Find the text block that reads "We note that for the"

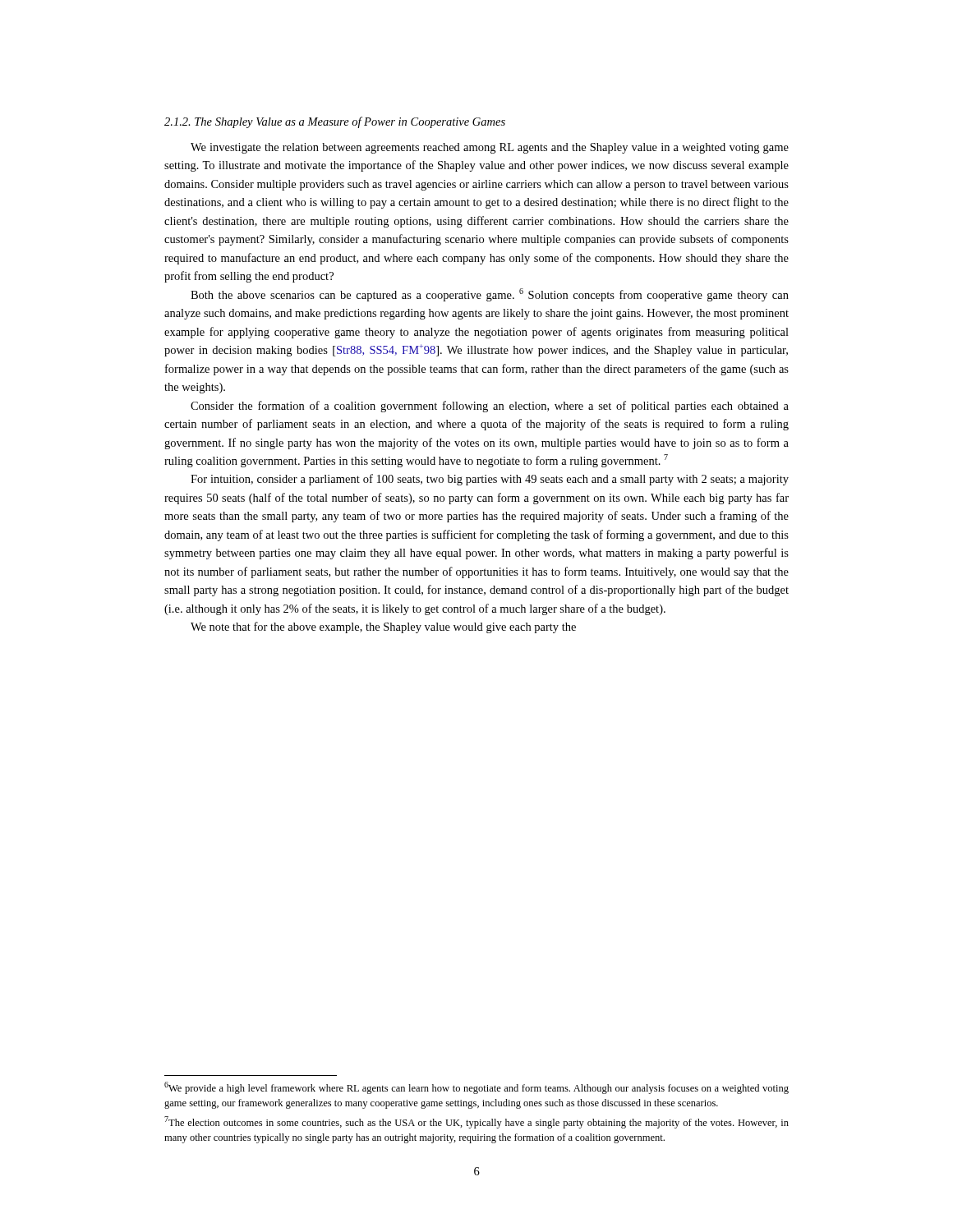(383, 627)
